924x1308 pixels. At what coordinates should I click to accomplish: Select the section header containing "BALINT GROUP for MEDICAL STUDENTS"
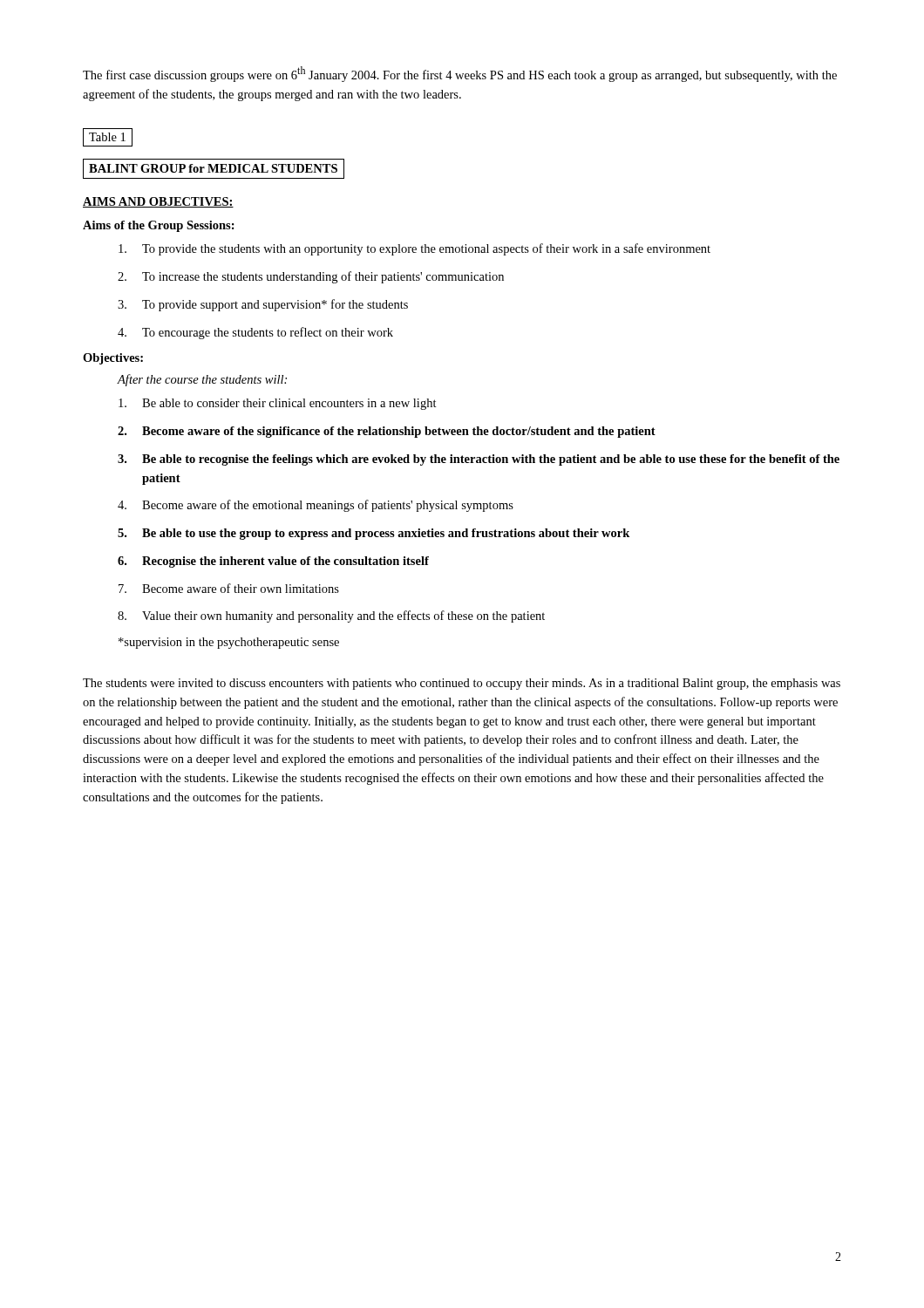[213, 169]
